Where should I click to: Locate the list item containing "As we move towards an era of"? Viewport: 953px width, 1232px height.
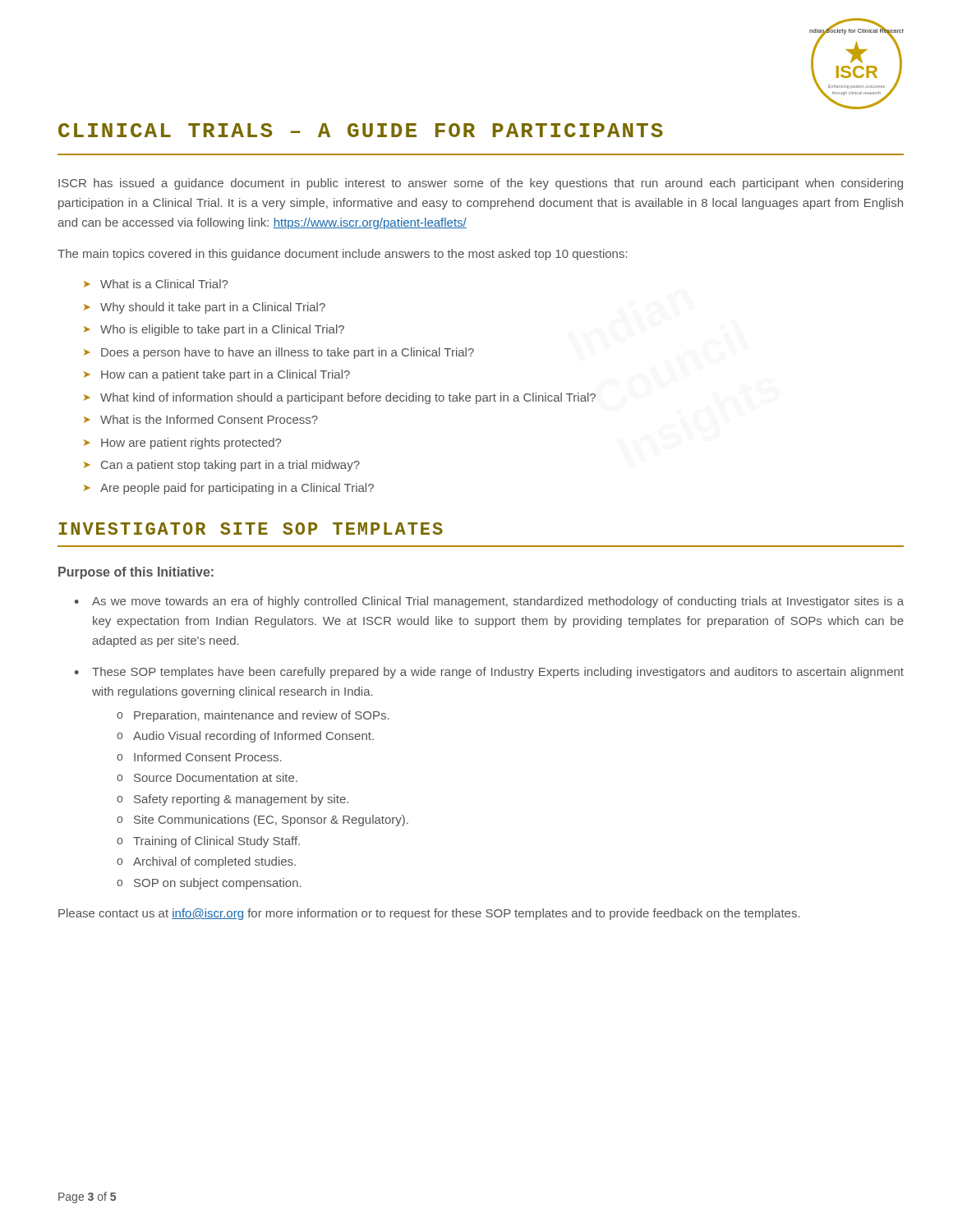click(x=498, y=620)
